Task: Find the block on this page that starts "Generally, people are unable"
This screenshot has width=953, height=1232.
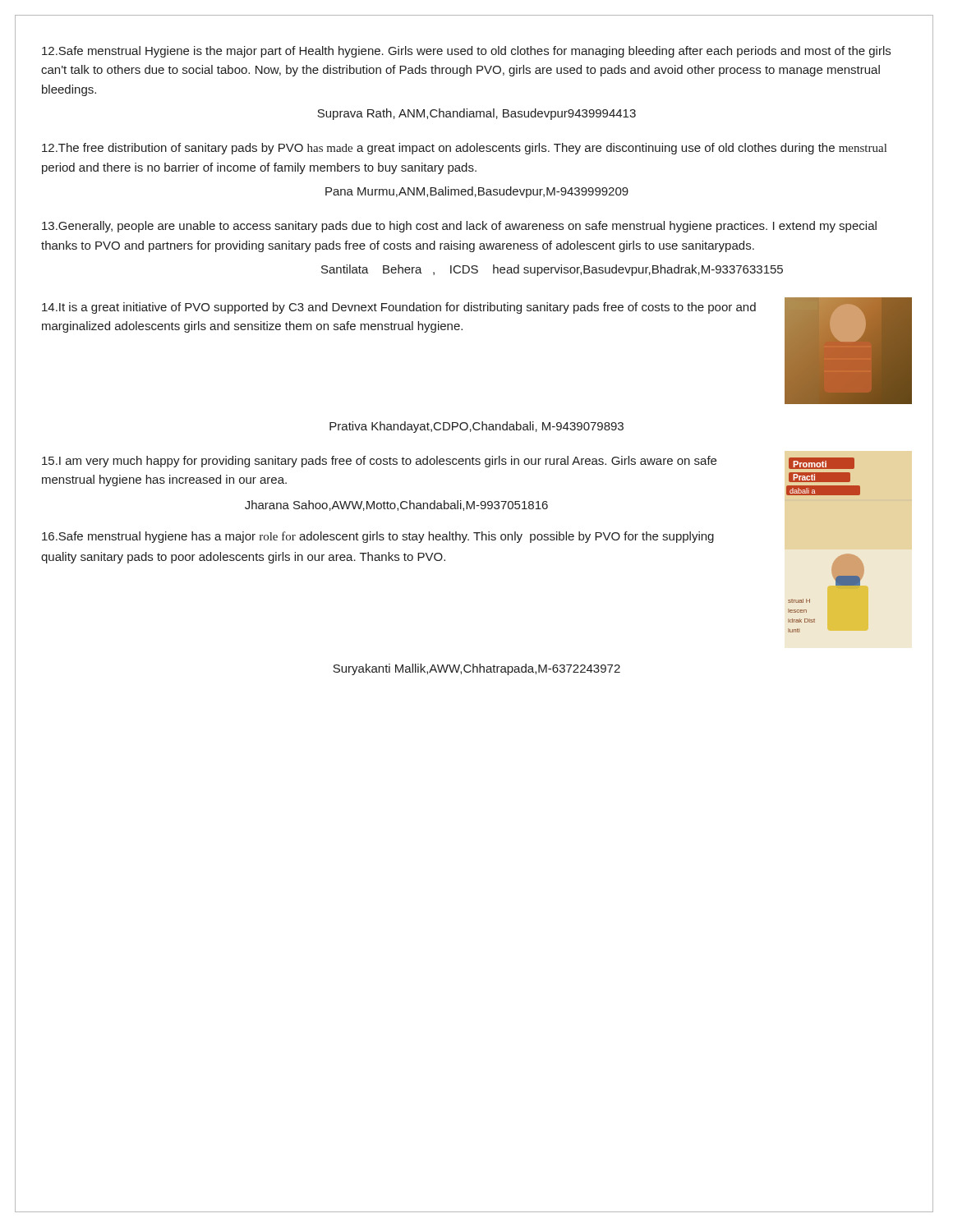Action: pyautogui.click(x=459, y=235)
